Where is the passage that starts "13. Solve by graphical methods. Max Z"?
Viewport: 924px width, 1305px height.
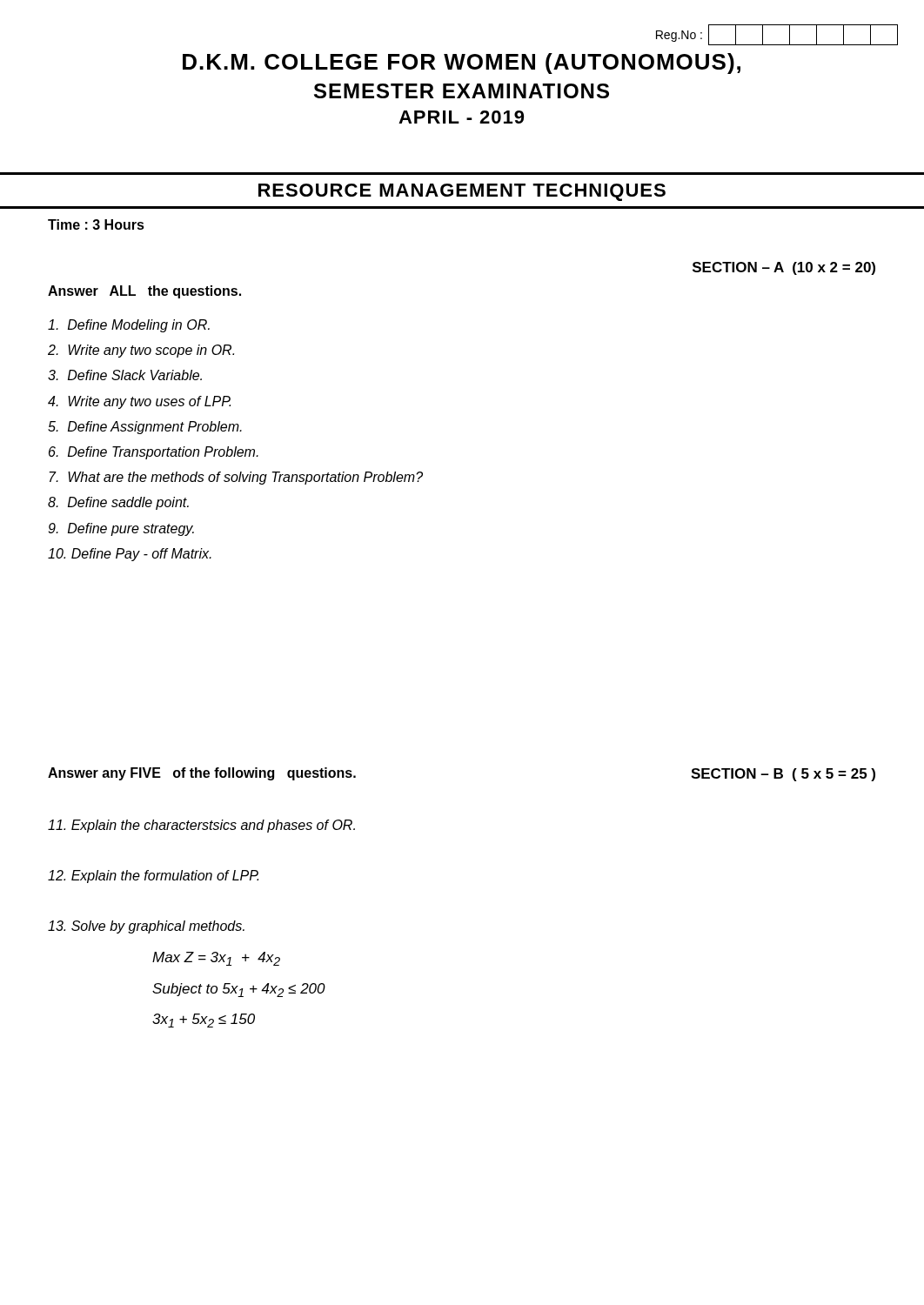pyautogui.click(x=146, y=927)
